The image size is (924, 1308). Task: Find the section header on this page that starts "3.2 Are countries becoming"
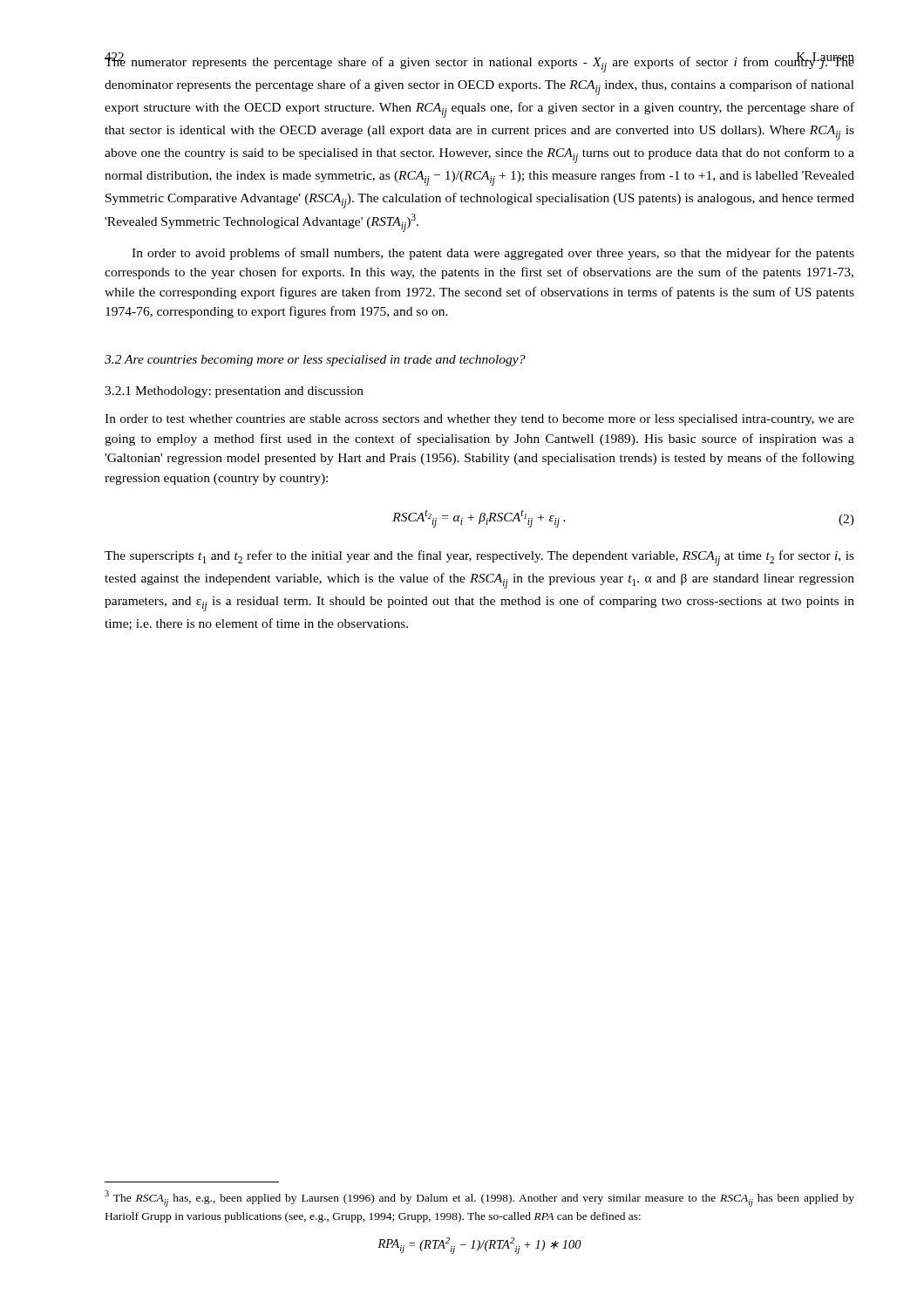(x=479, y=359)
